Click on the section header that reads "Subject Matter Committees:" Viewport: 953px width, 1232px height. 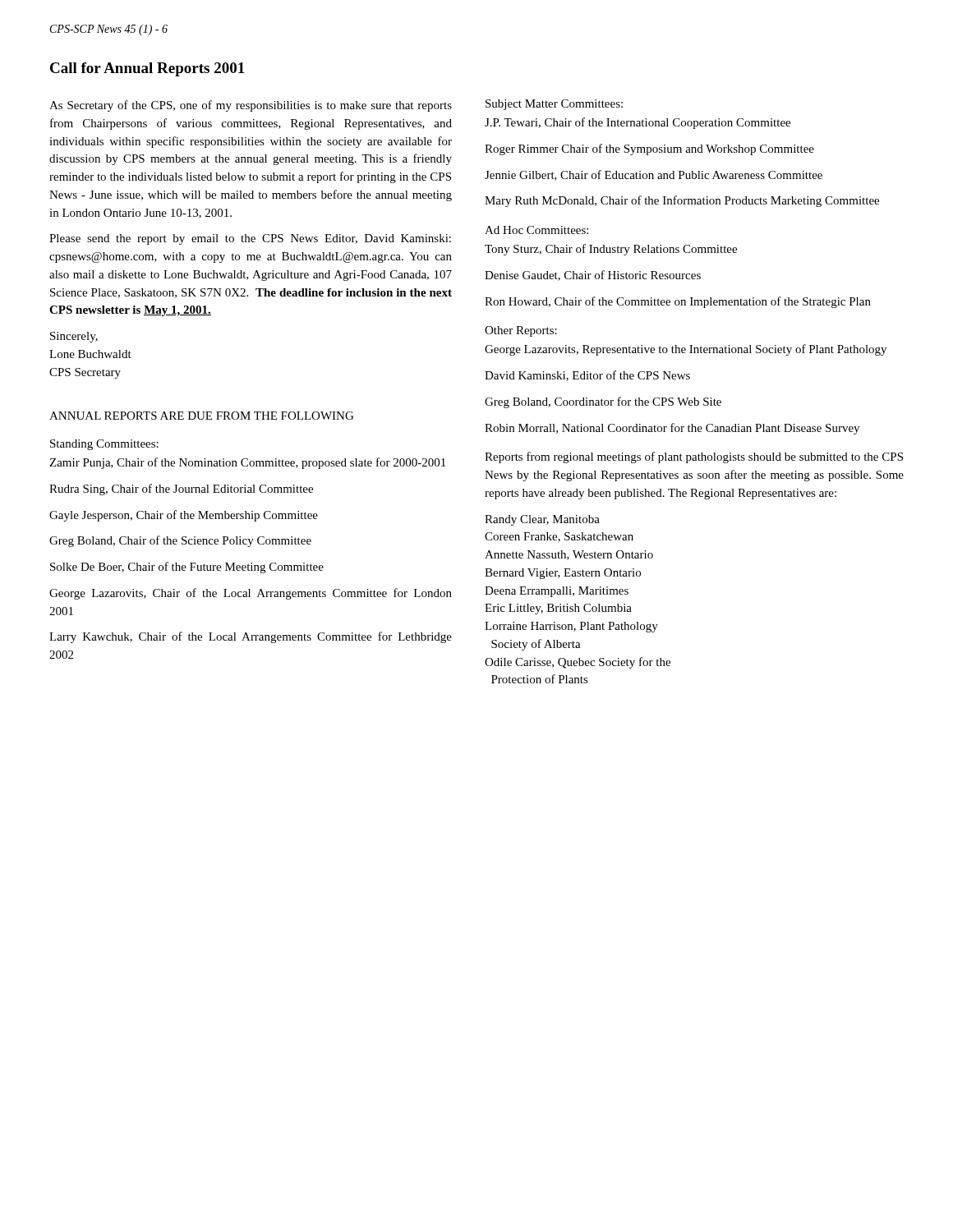(x=554, y=103)
